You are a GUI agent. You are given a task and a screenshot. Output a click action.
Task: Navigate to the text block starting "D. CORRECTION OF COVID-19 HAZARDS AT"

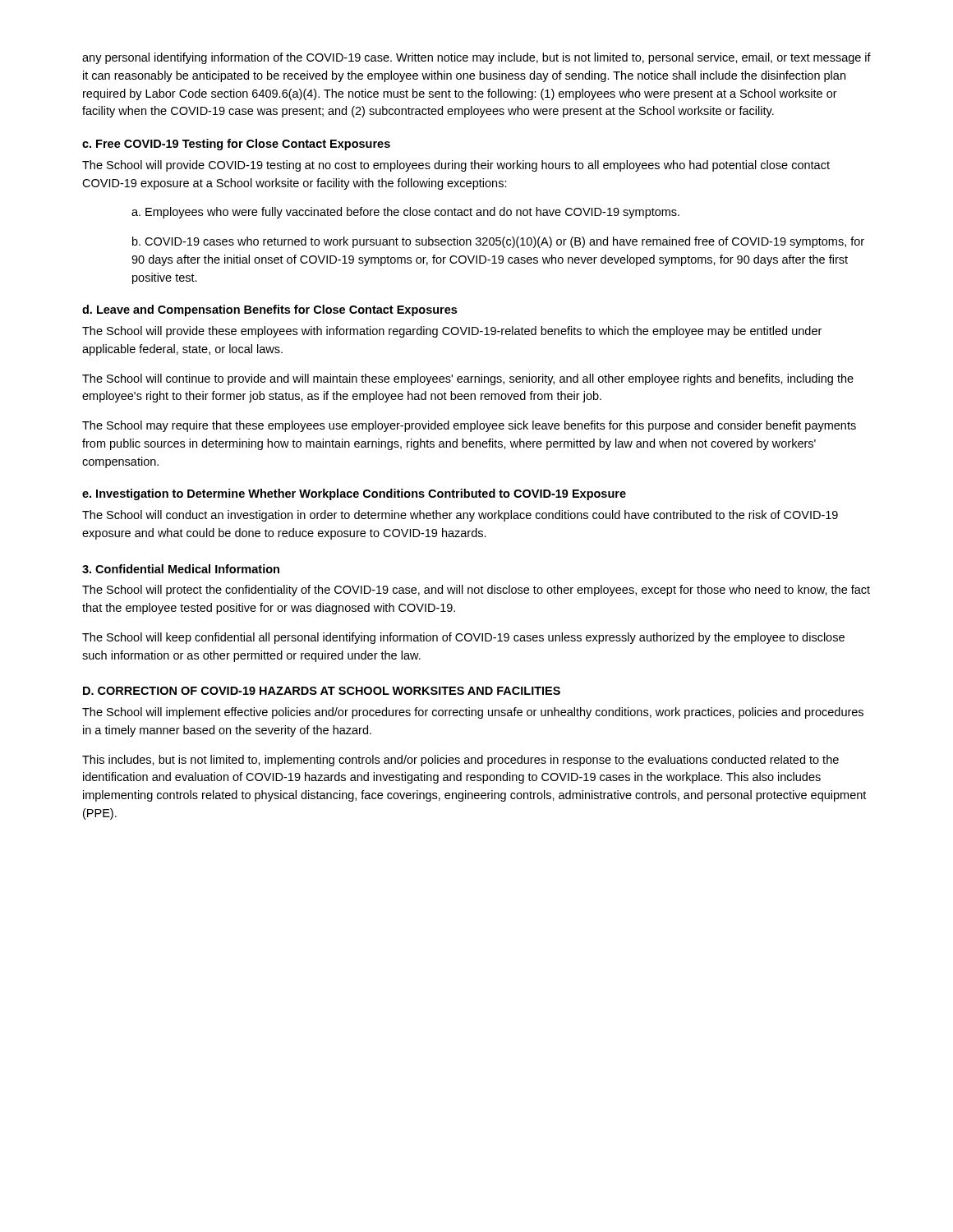321,691
